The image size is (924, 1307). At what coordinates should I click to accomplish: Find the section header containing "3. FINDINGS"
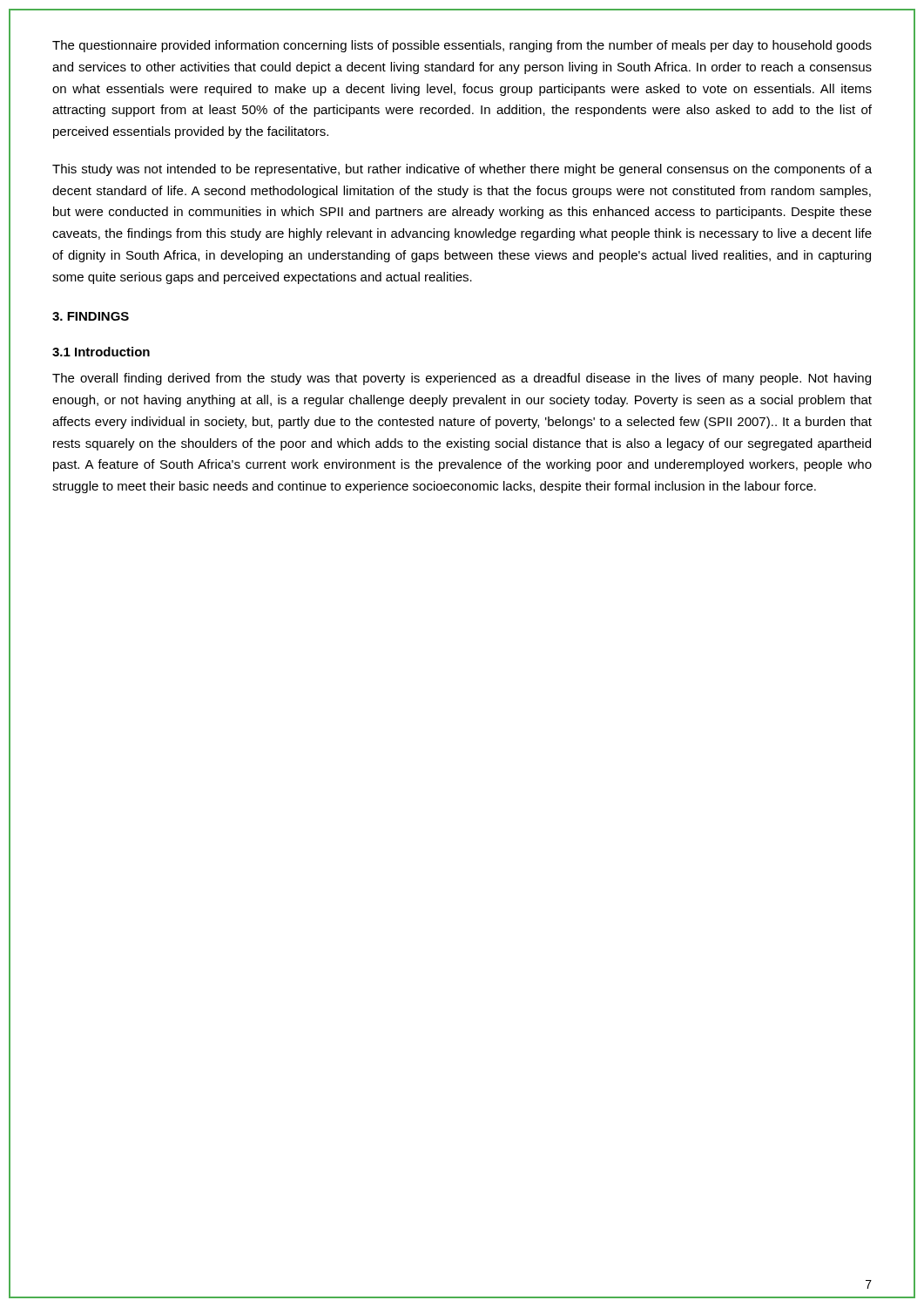click(91, 316)
